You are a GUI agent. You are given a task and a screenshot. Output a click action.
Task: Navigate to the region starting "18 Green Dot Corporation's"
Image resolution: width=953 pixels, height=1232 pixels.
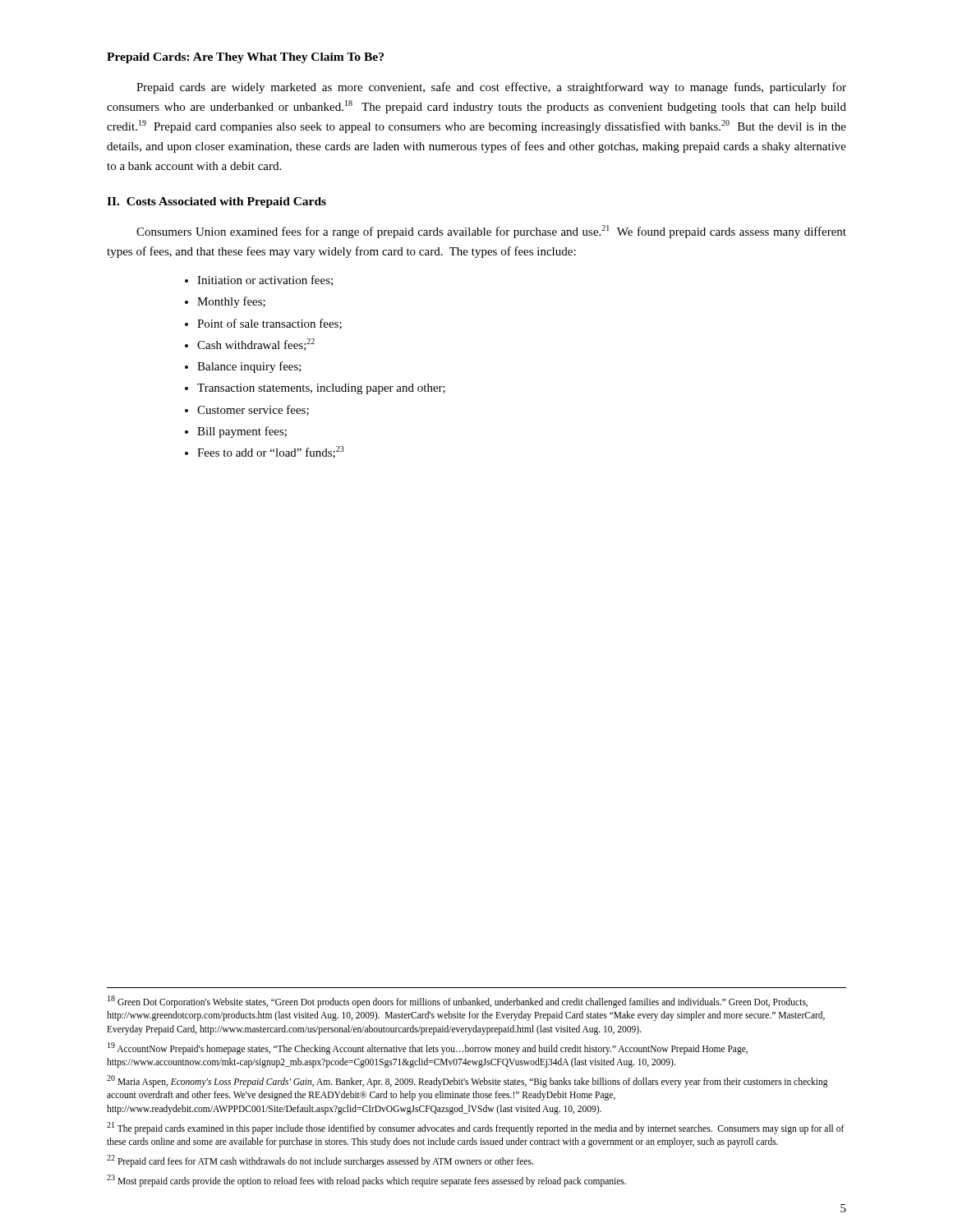click(x=466, y=1014)
